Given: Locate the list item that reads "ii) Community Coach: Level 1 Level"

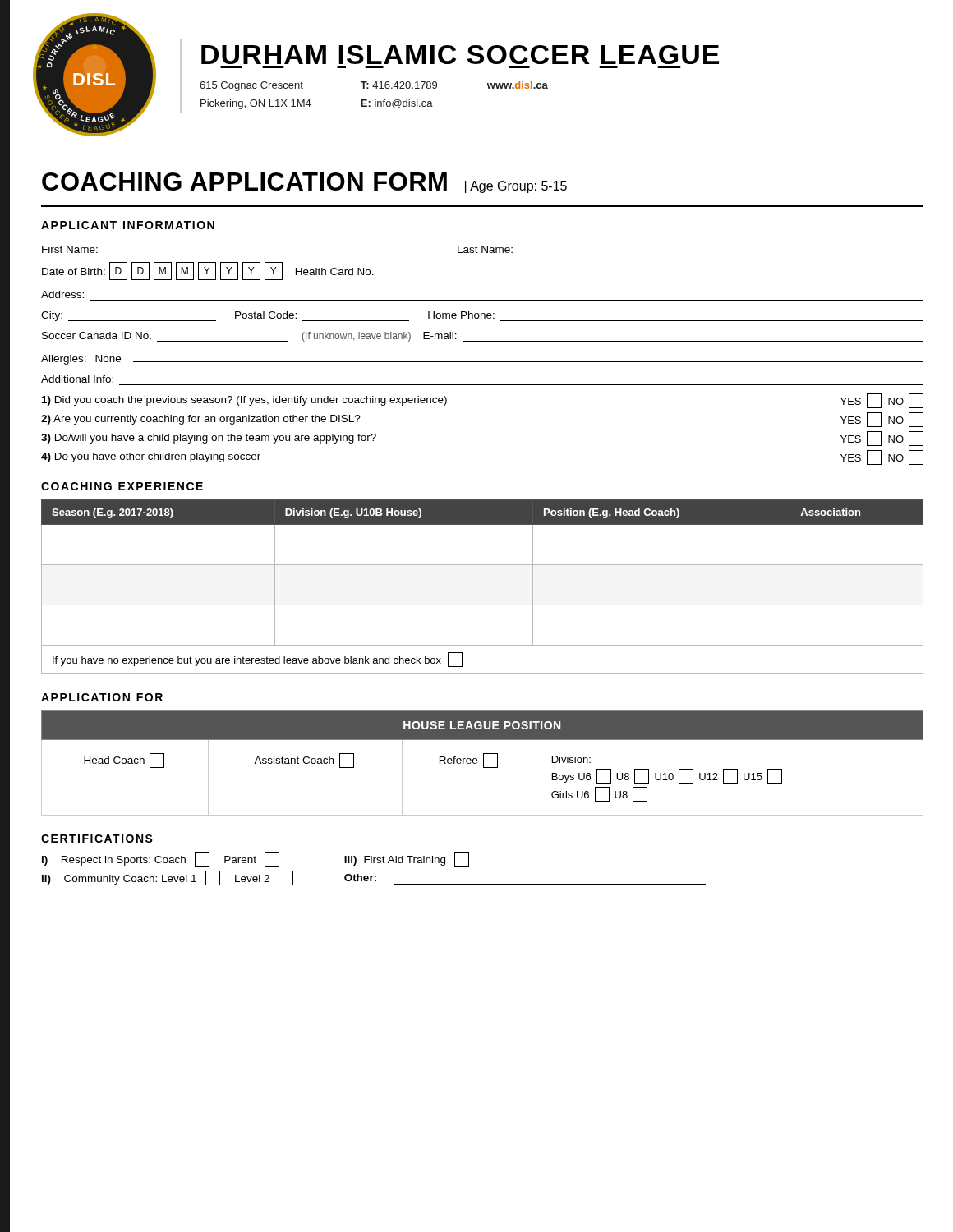Looking at the screenshot, I should [167, 878].
